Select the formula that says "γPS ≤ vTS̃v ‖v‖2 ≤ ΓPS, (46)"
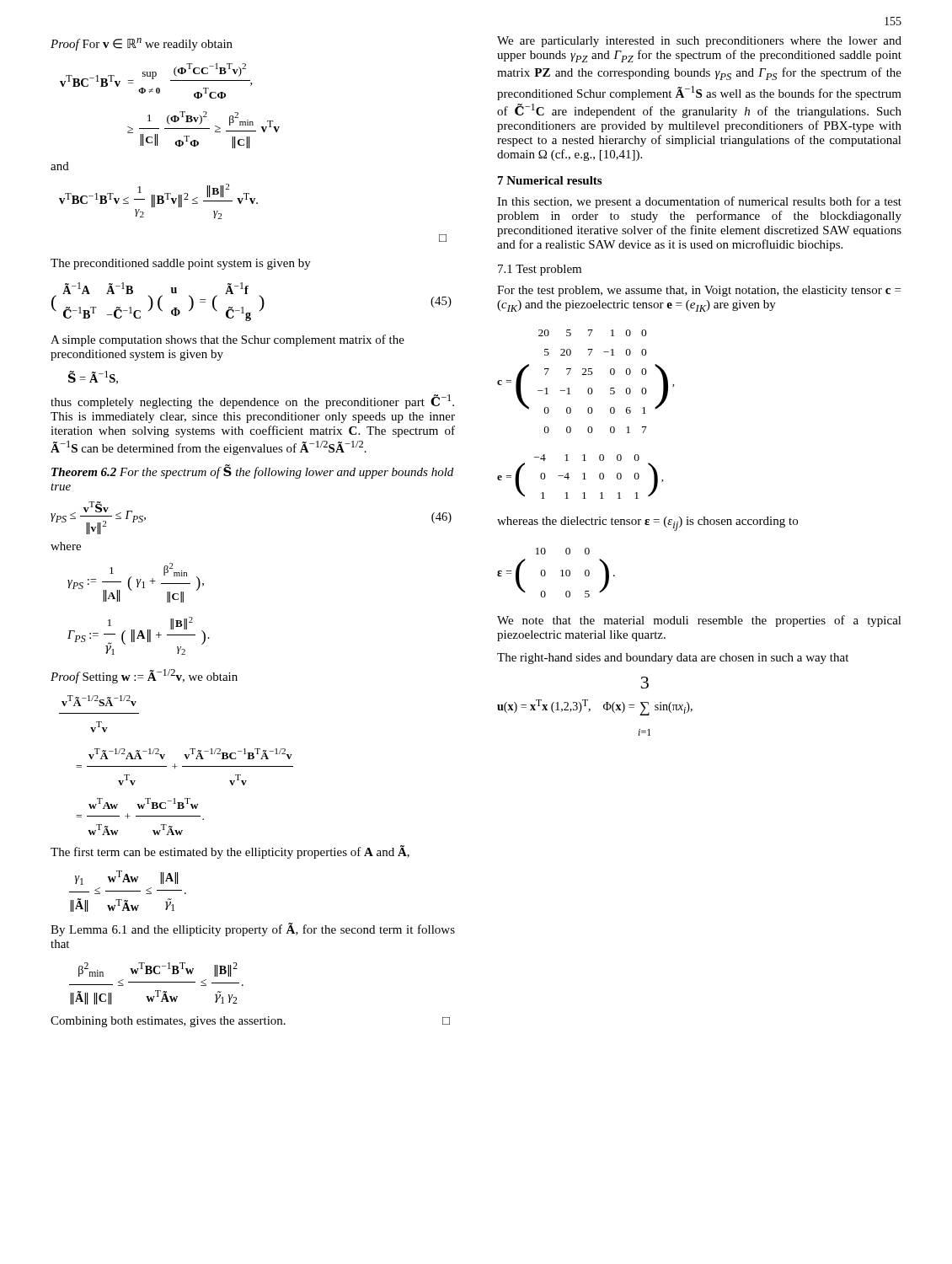Screen dimensions: 1264x952 (96, 516)
